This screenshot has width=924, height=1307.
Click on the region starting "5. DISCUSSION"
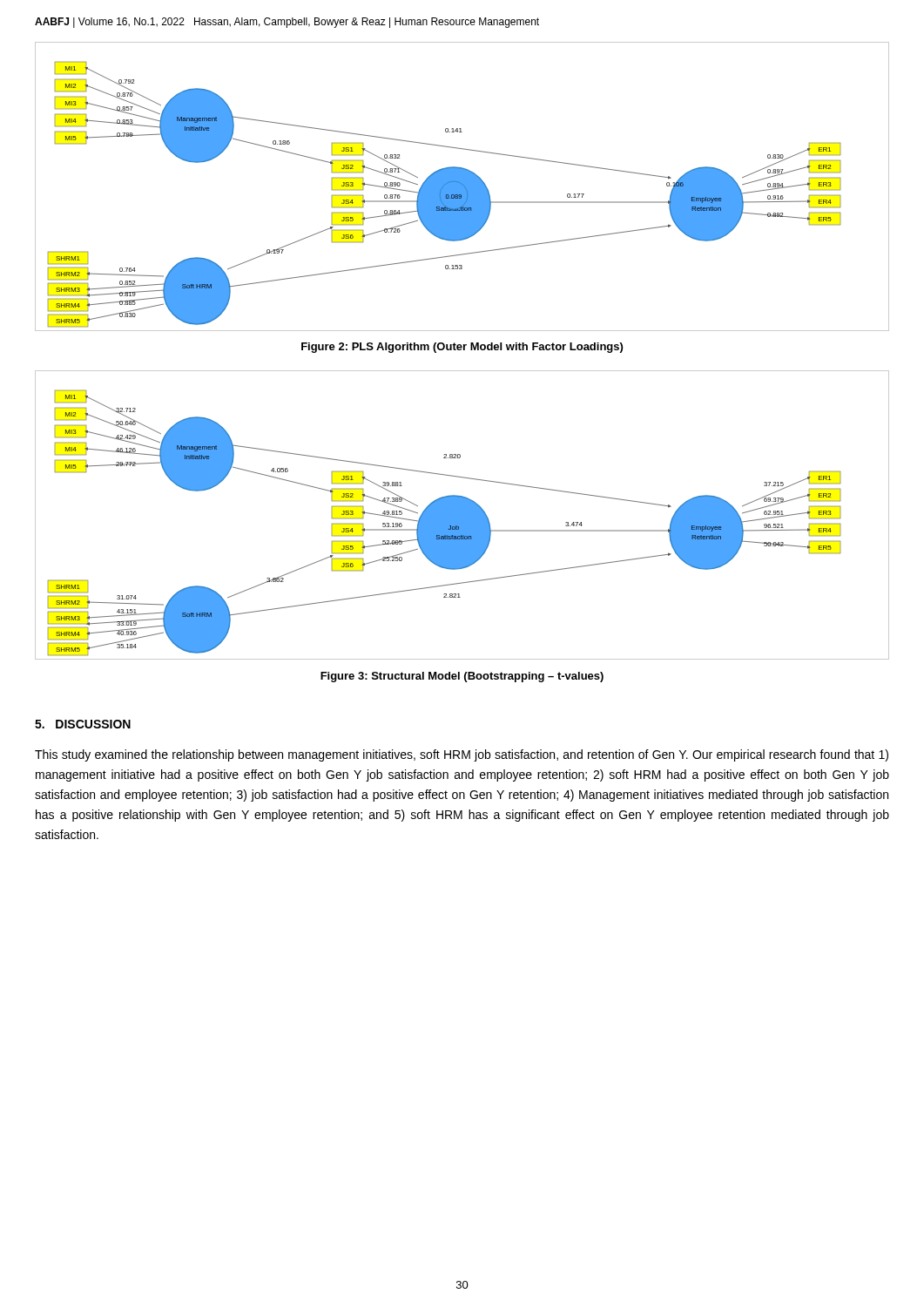point(83,724)
